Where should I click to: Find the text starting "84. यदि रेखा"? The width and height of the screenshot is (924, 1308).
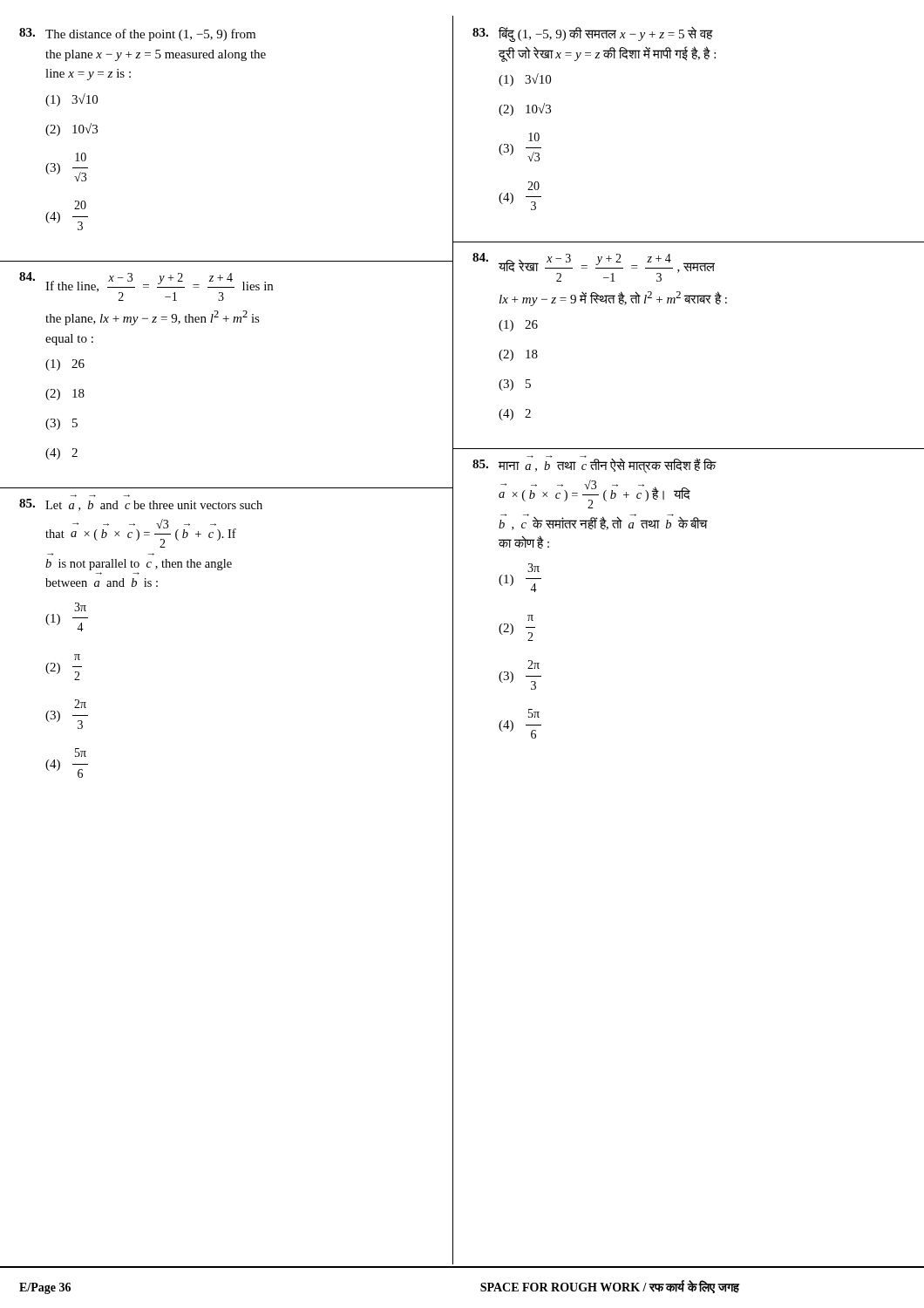click(594, 267)
